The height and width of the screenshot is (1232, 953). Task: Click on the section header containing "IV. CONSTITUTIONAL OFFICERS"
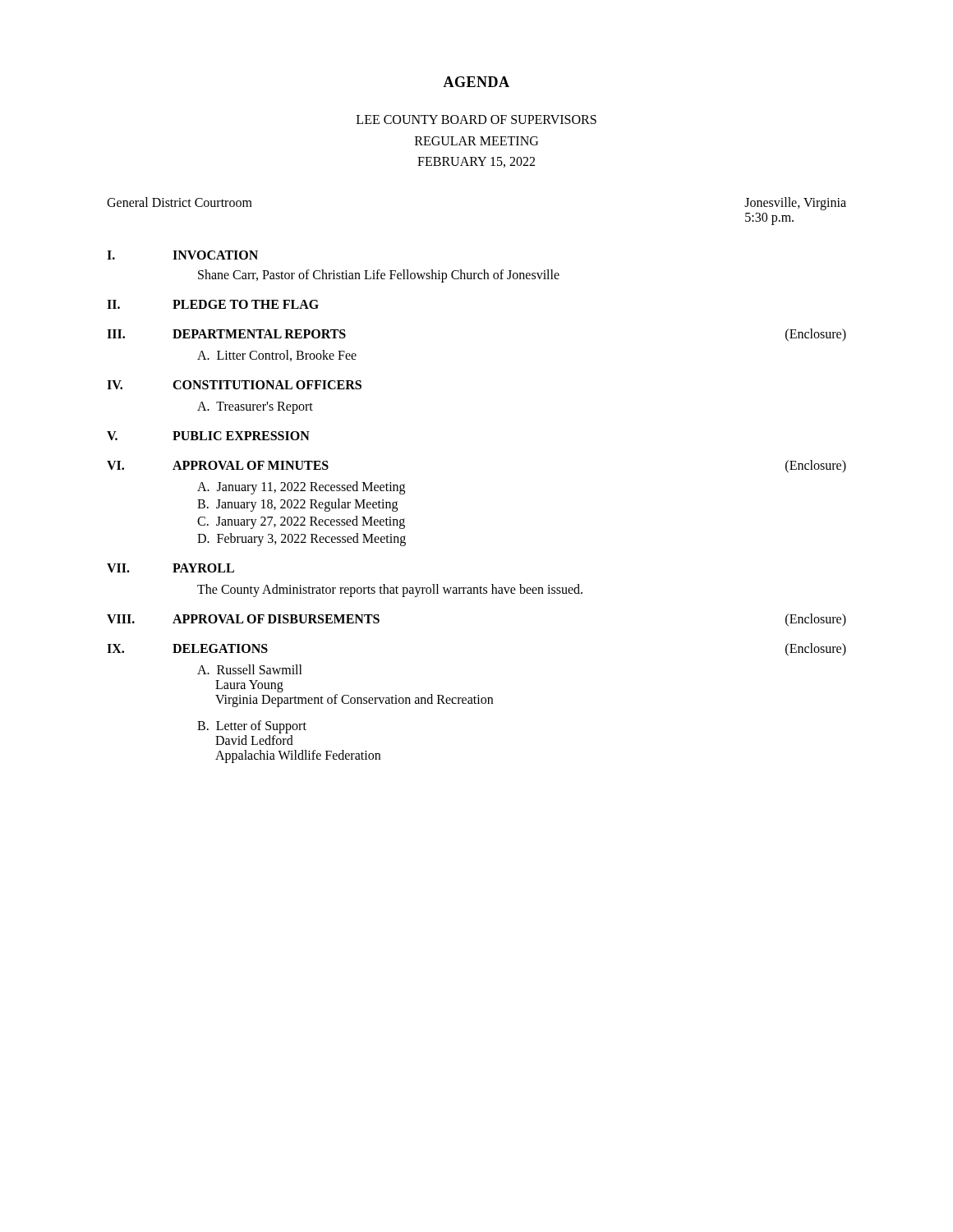[234, 385]
